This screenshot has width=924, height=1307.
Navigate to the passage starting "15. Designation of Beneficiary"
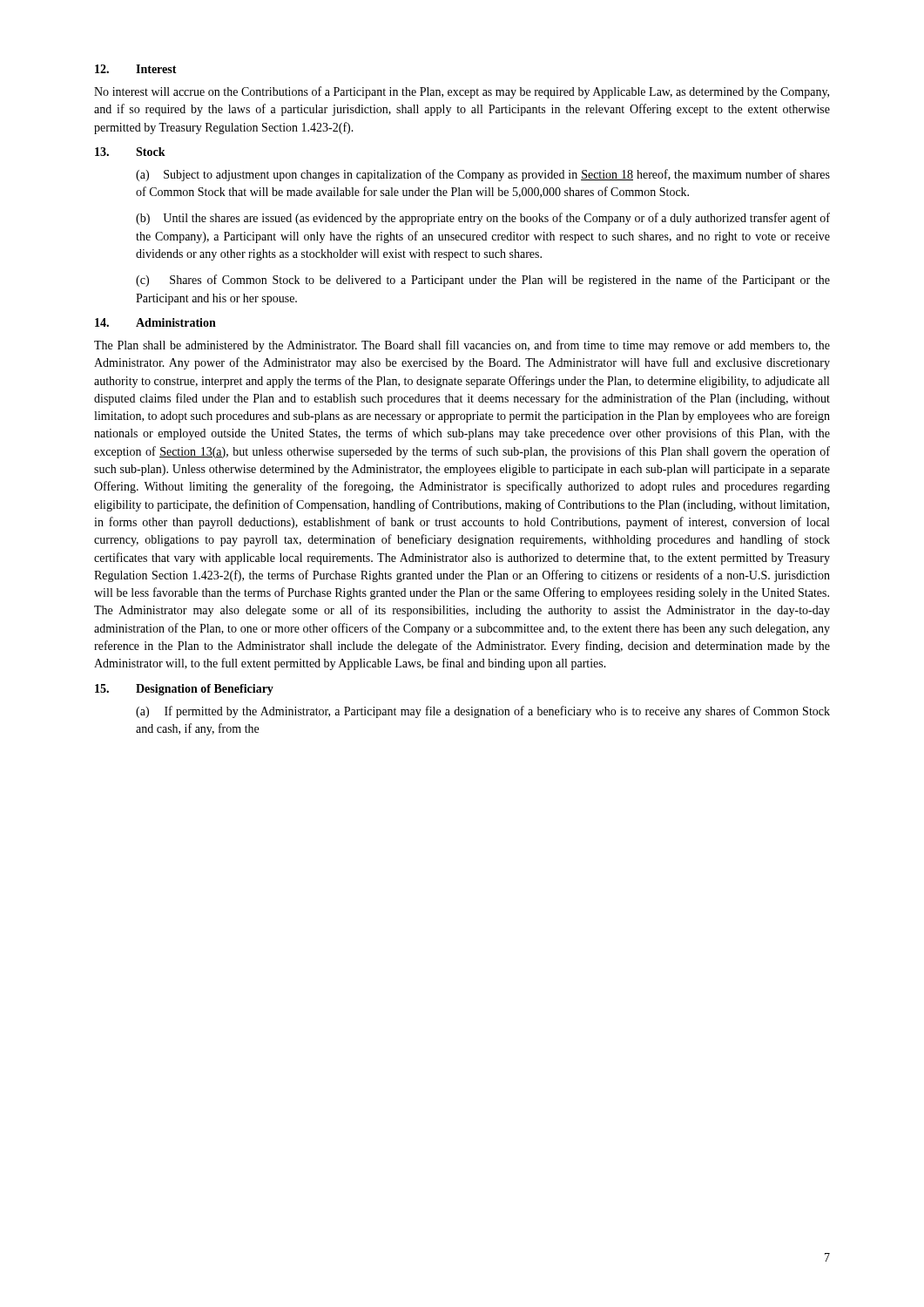[184, 689]
